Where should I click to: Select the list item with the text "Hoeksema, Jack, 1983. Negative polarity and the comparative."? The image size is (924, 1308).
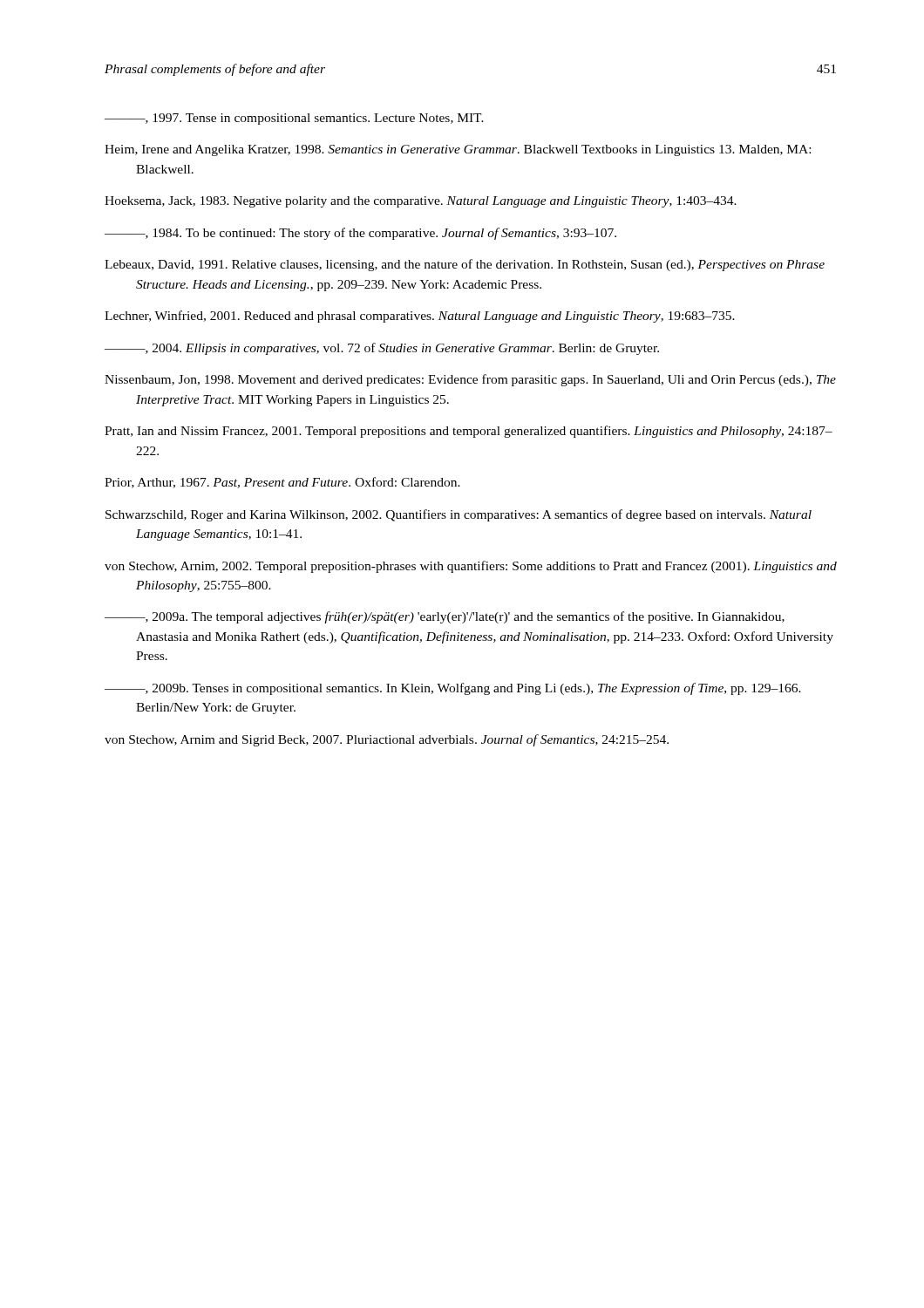[421, 200]
